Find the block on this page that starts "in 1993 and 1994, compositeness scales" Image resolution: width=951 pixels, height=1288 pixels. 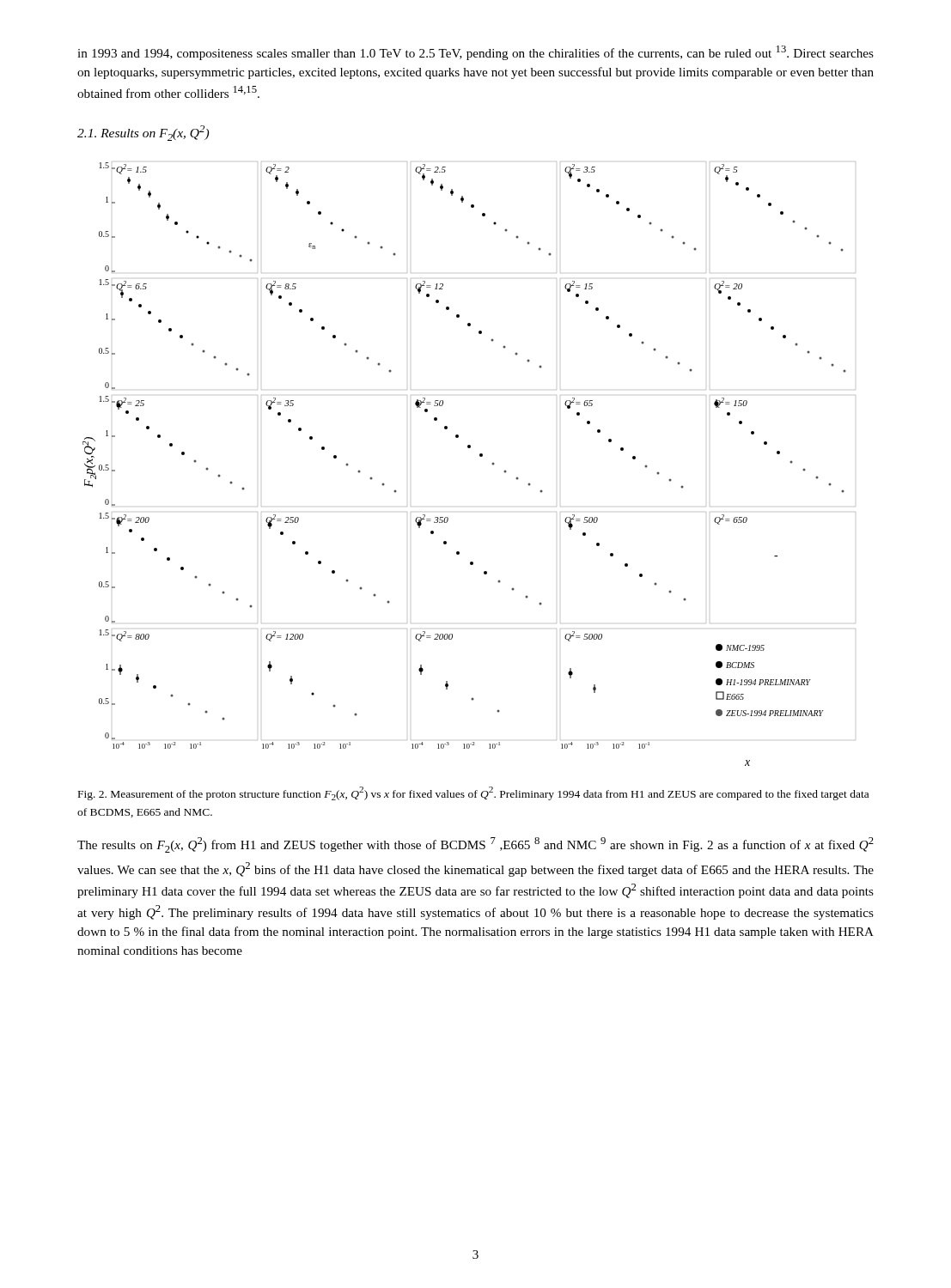pos(476,72)
